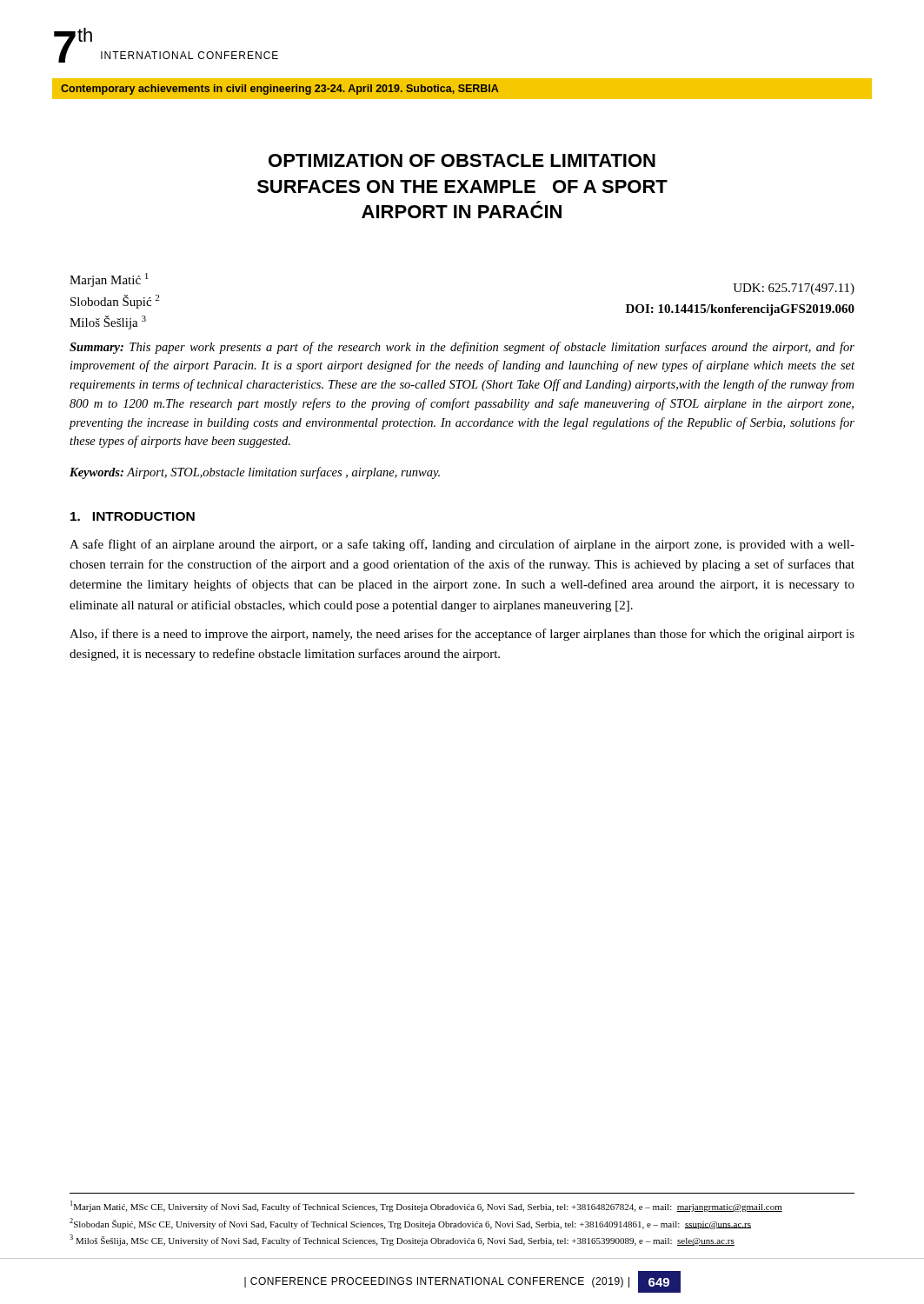The width and height of the screenshot is (924, 1304).
Task: Point to the text block starting "Also, if there is a need"
Action: click(462, 644)
